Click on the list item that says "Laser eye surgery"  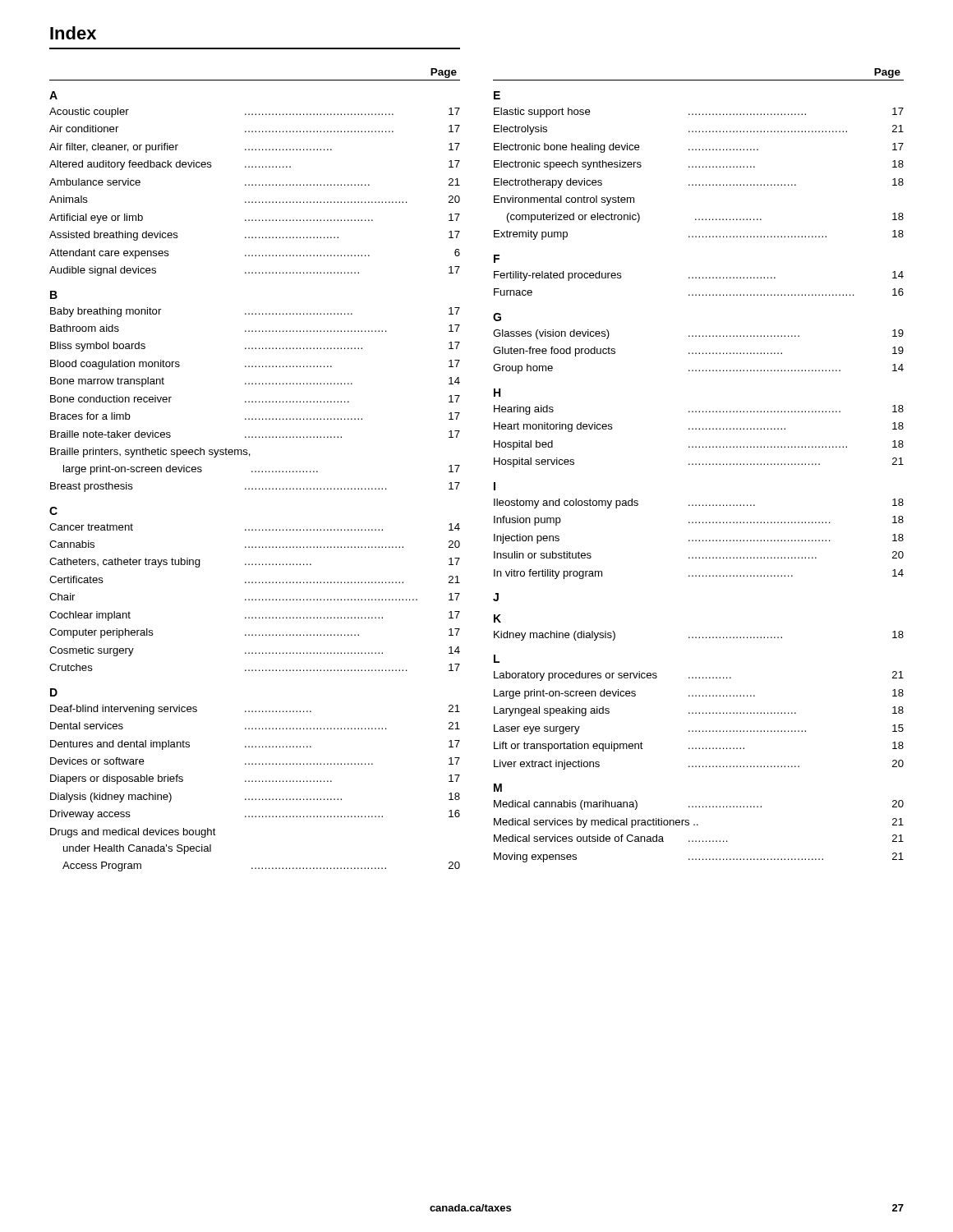(x=698, y=729)
